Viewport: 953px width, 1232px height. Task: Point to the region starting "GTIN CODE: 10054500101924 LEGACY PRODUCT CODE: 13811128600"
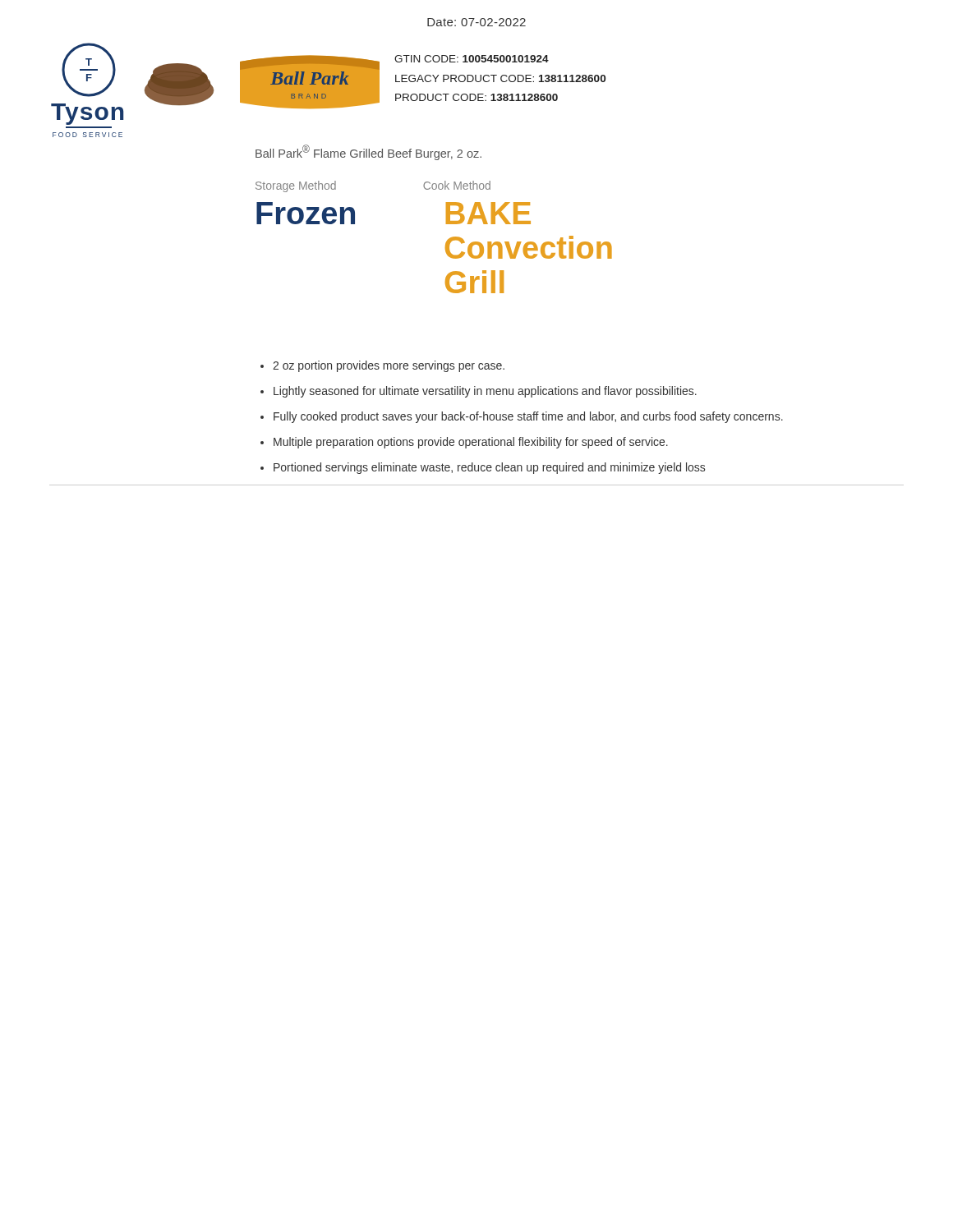tap(500, 78)
